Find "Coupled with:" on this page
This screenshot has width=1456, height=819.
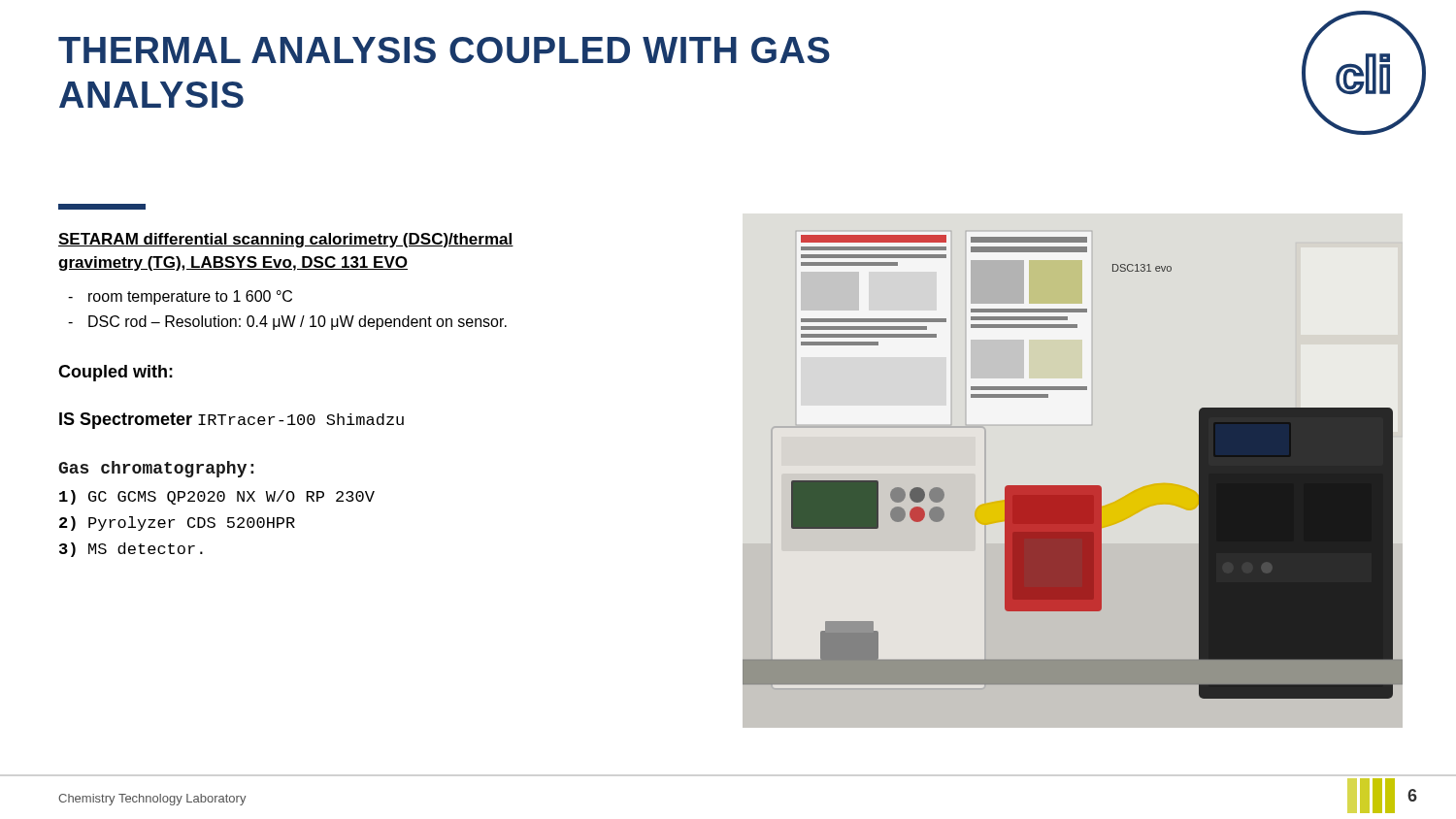[x=116, y=371]
